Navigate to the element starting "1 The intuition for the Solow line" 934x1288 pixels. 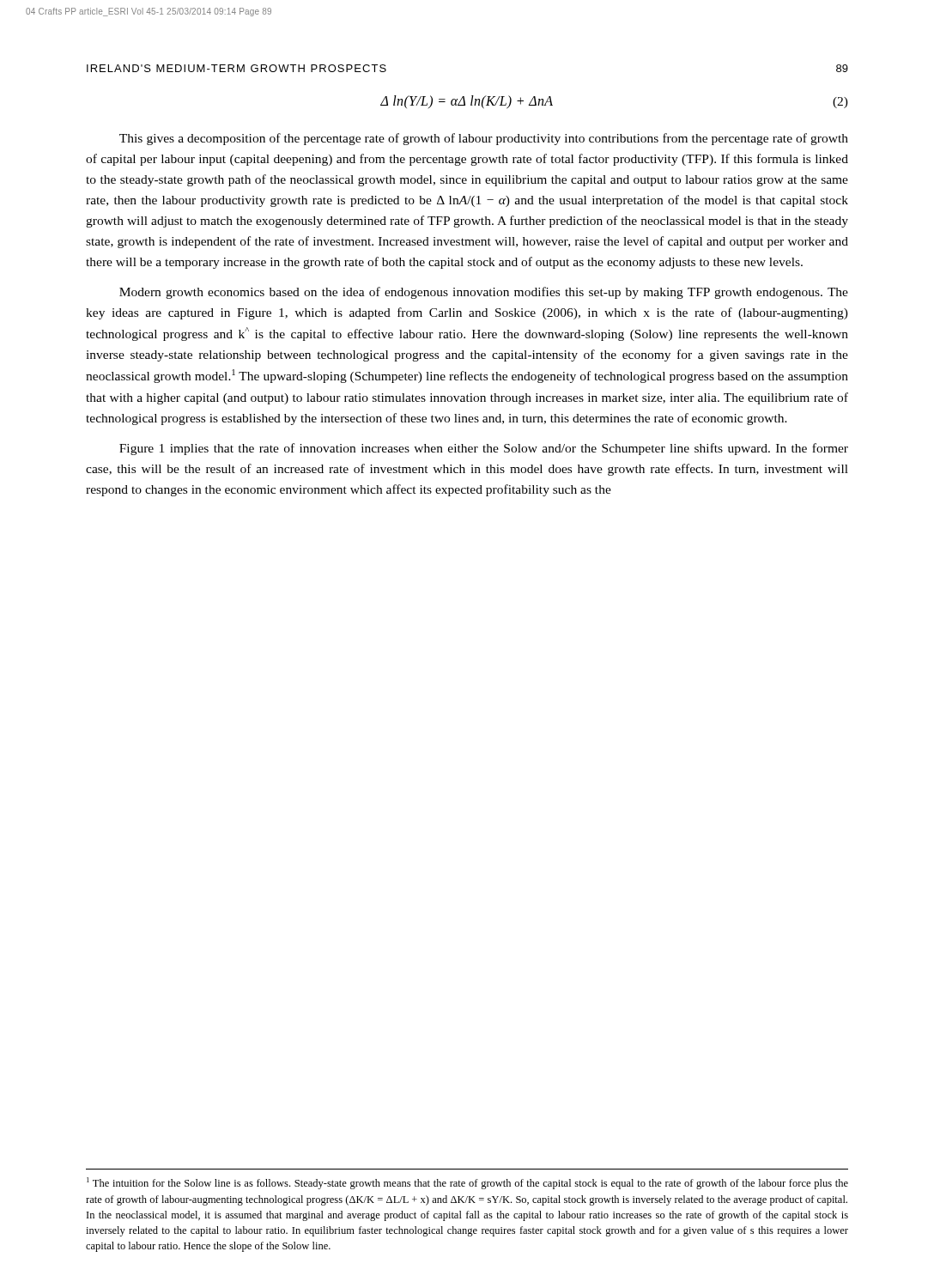coord(467,1214)
